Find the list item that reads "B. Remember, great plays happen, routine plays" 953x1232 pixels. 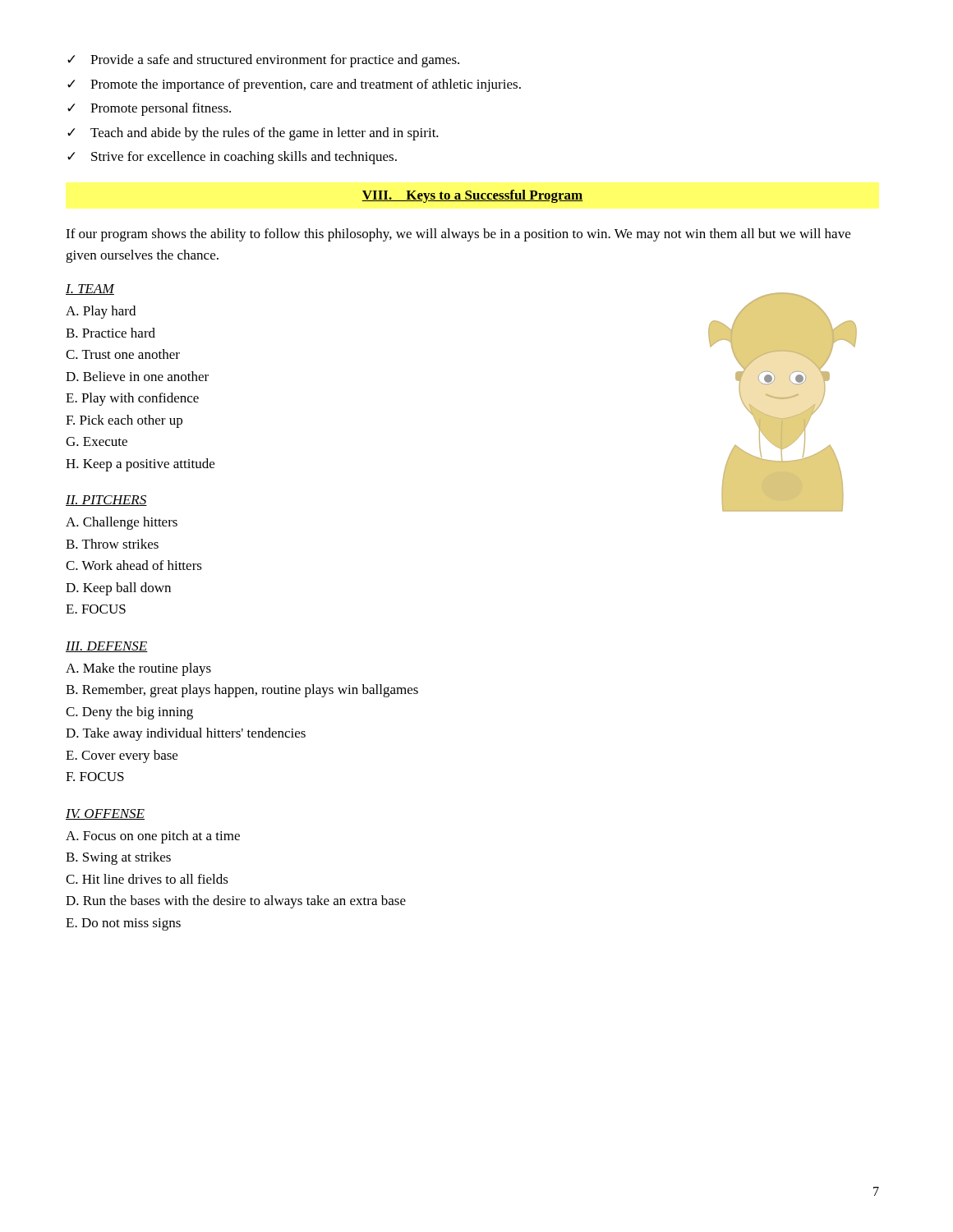(242, 691)
